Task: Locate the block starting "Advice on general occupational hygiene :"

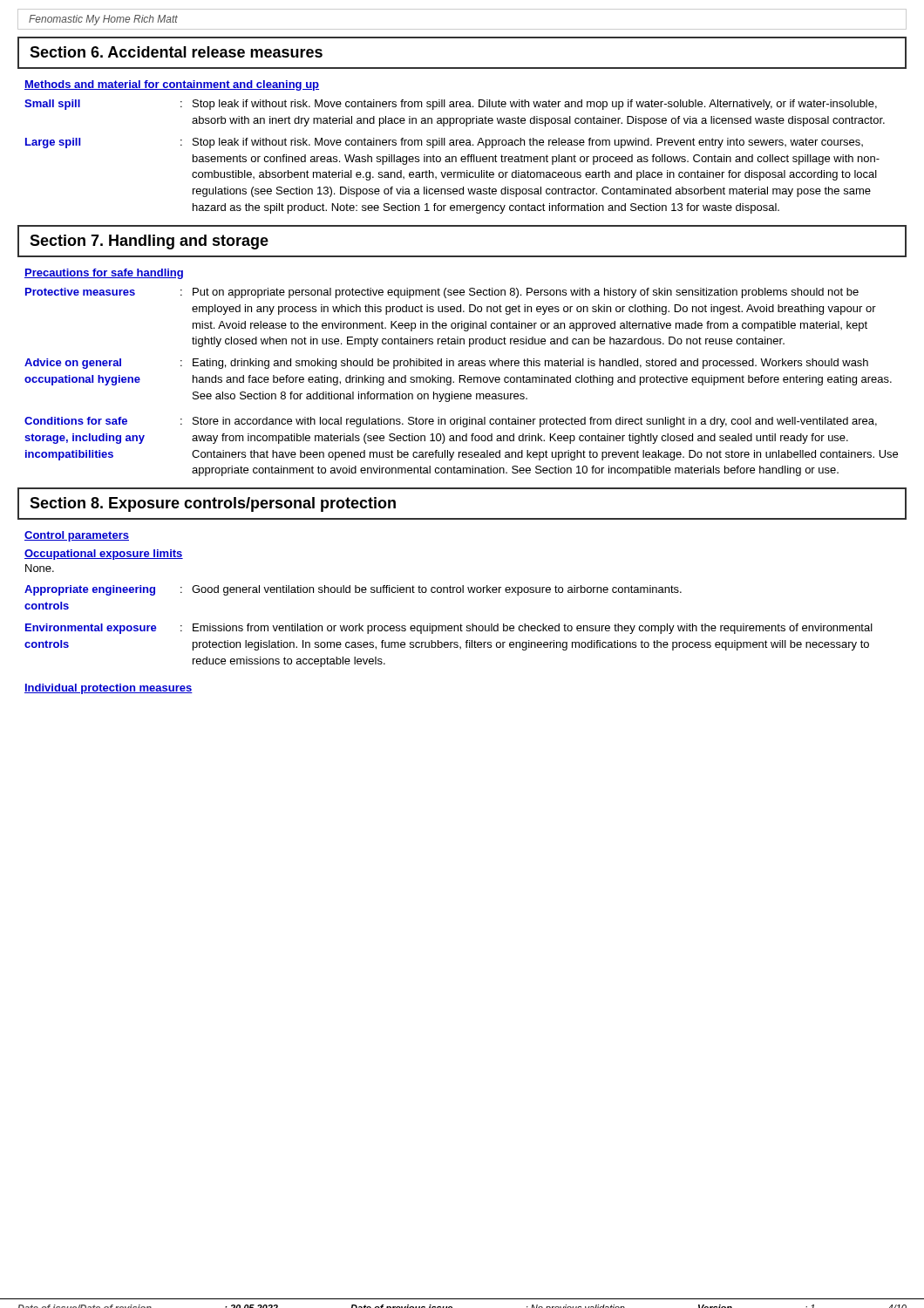Action: [x=462, y=380]
